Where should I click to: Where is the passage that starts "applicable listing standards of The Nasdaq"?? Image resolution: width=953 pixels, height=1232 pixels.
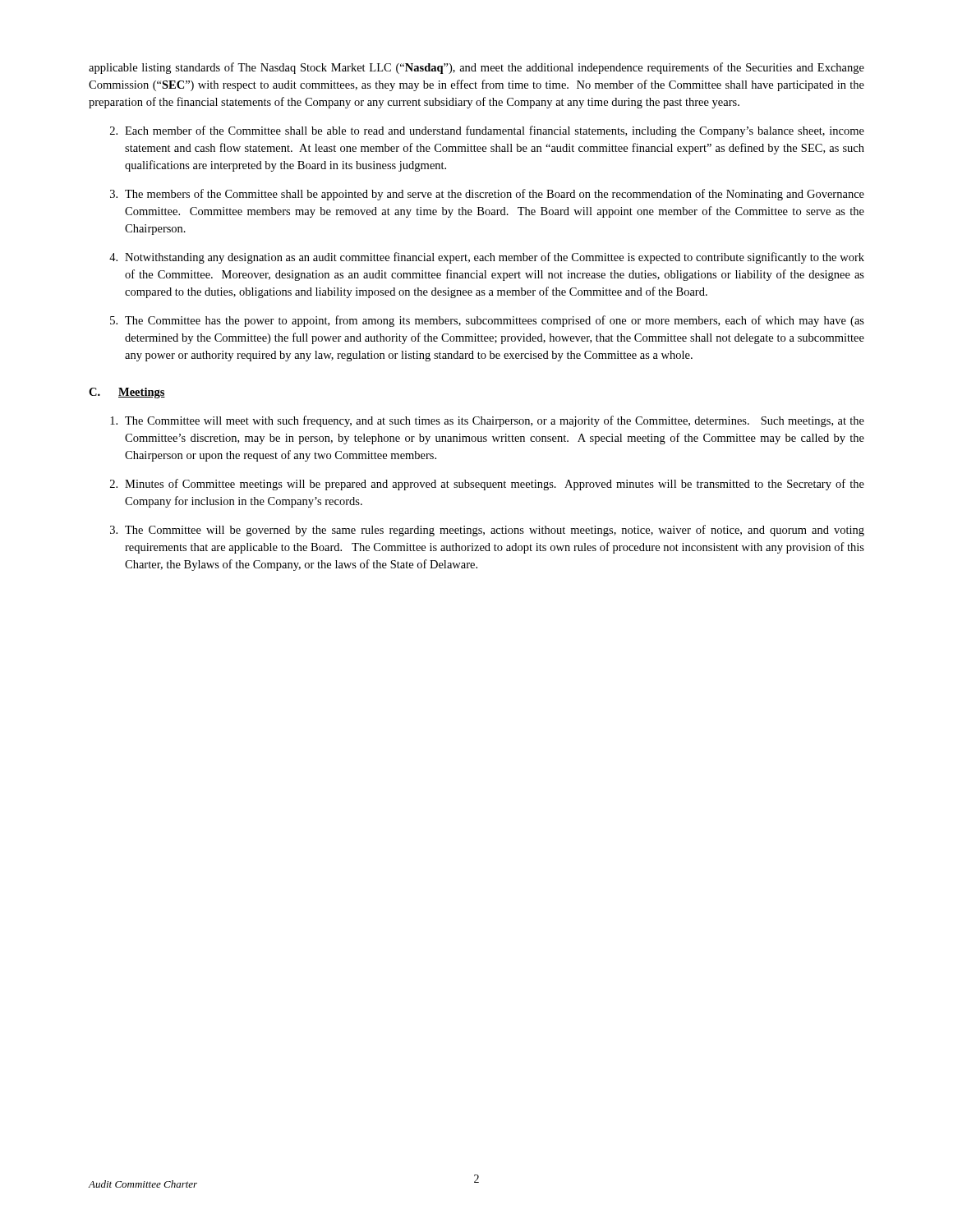pos(476,85)
